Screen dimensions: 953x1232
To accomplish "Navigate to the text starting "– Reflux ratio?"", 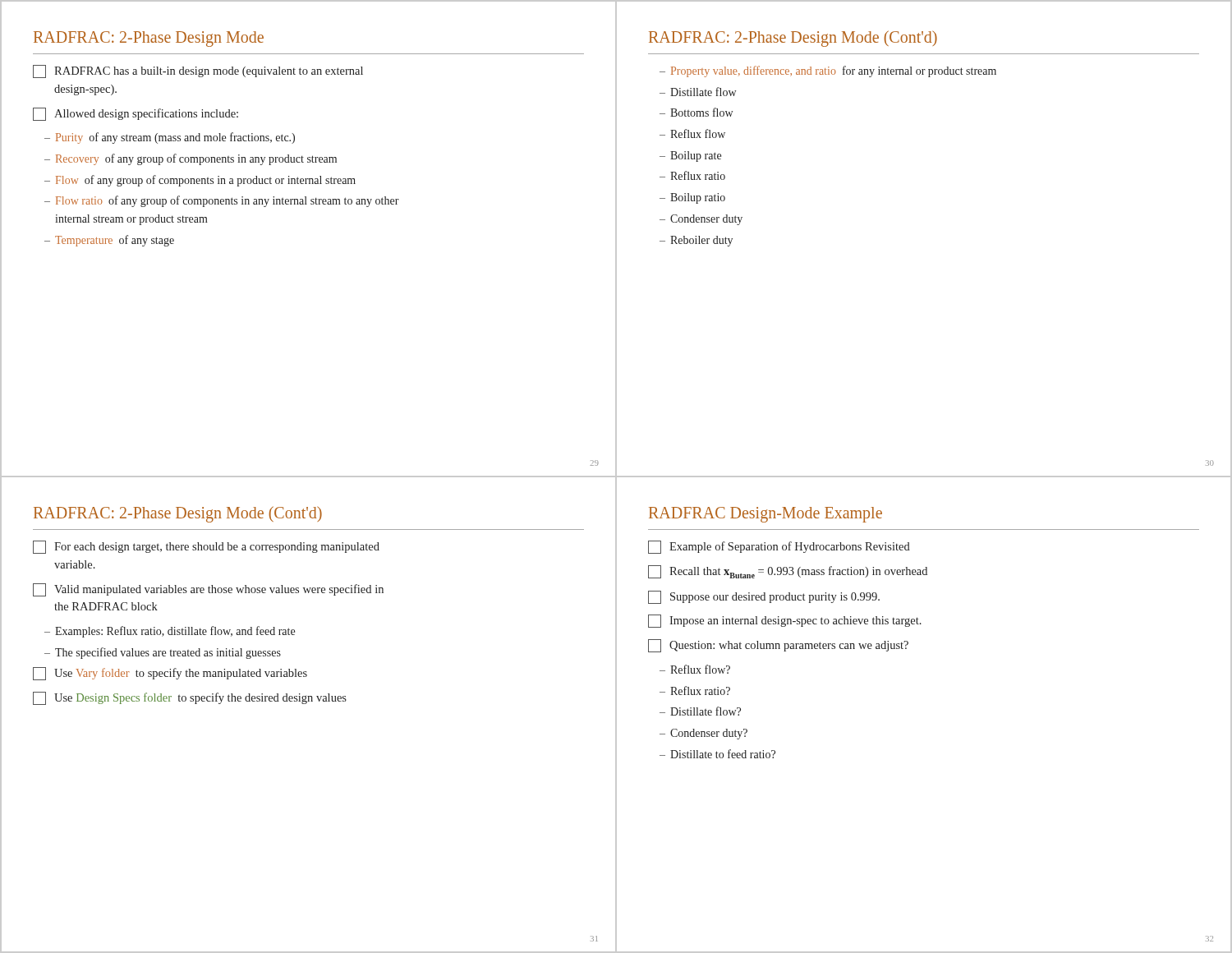I will point(695,691).
